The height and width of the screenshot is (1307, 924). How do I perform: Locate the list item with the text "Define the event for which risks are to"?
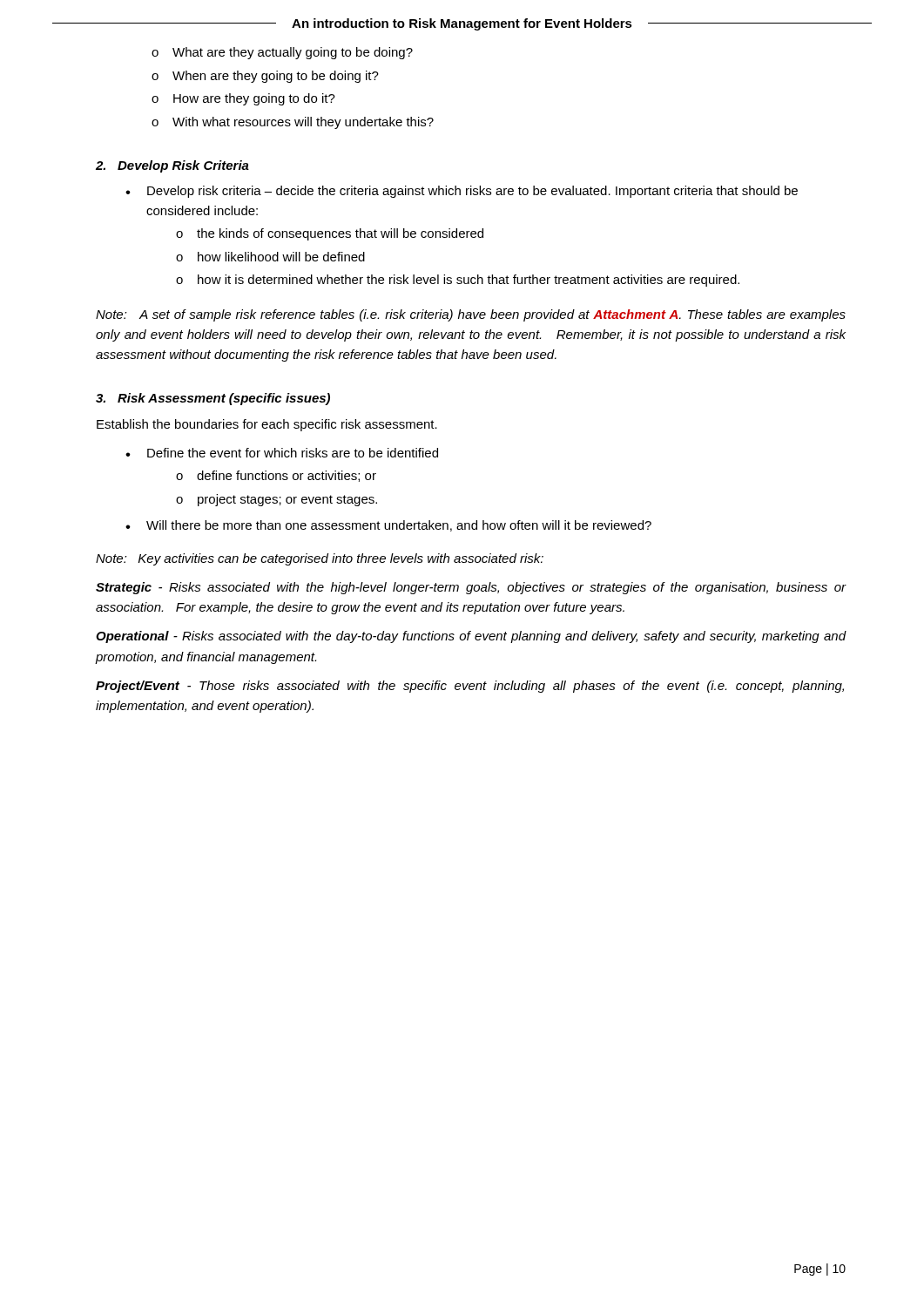[x=282, y=453]
